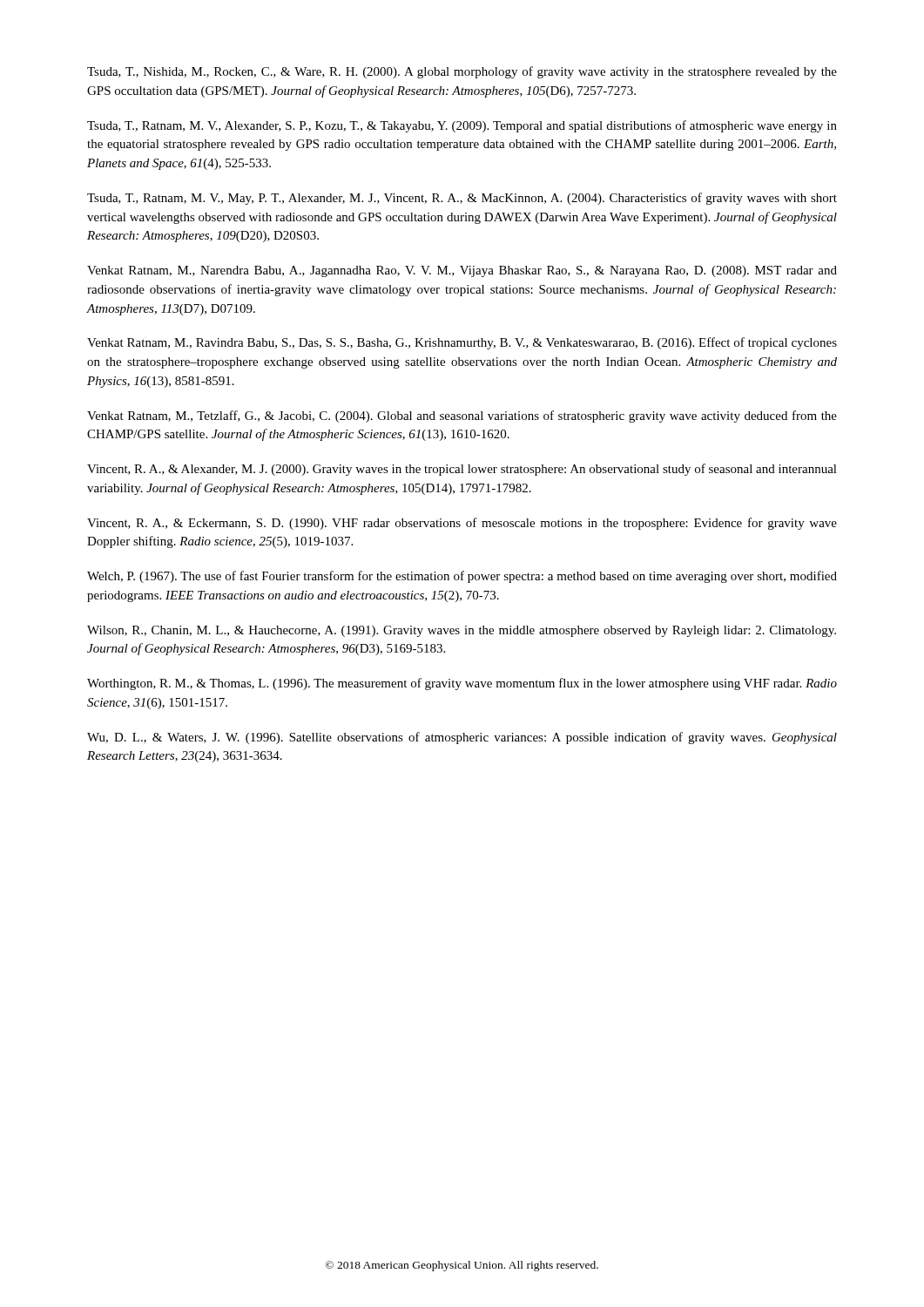Where is the passage that starts "Wu, D. L., &"?
The height and width of the screenshot is (1307, 924).
tap(462, 746)
